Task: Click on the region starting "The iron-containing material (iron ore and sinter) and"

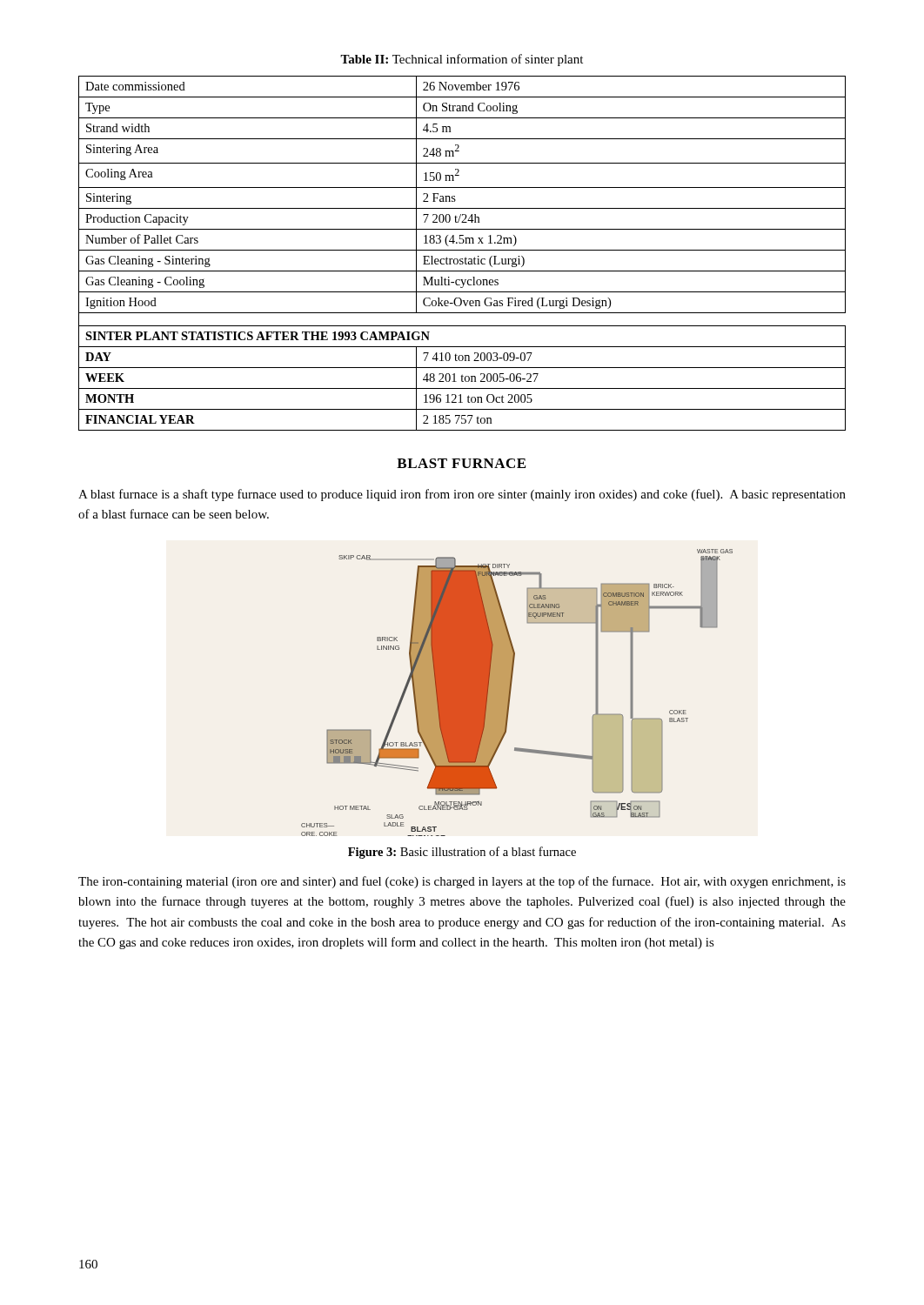Action: (x=462, y=912)
